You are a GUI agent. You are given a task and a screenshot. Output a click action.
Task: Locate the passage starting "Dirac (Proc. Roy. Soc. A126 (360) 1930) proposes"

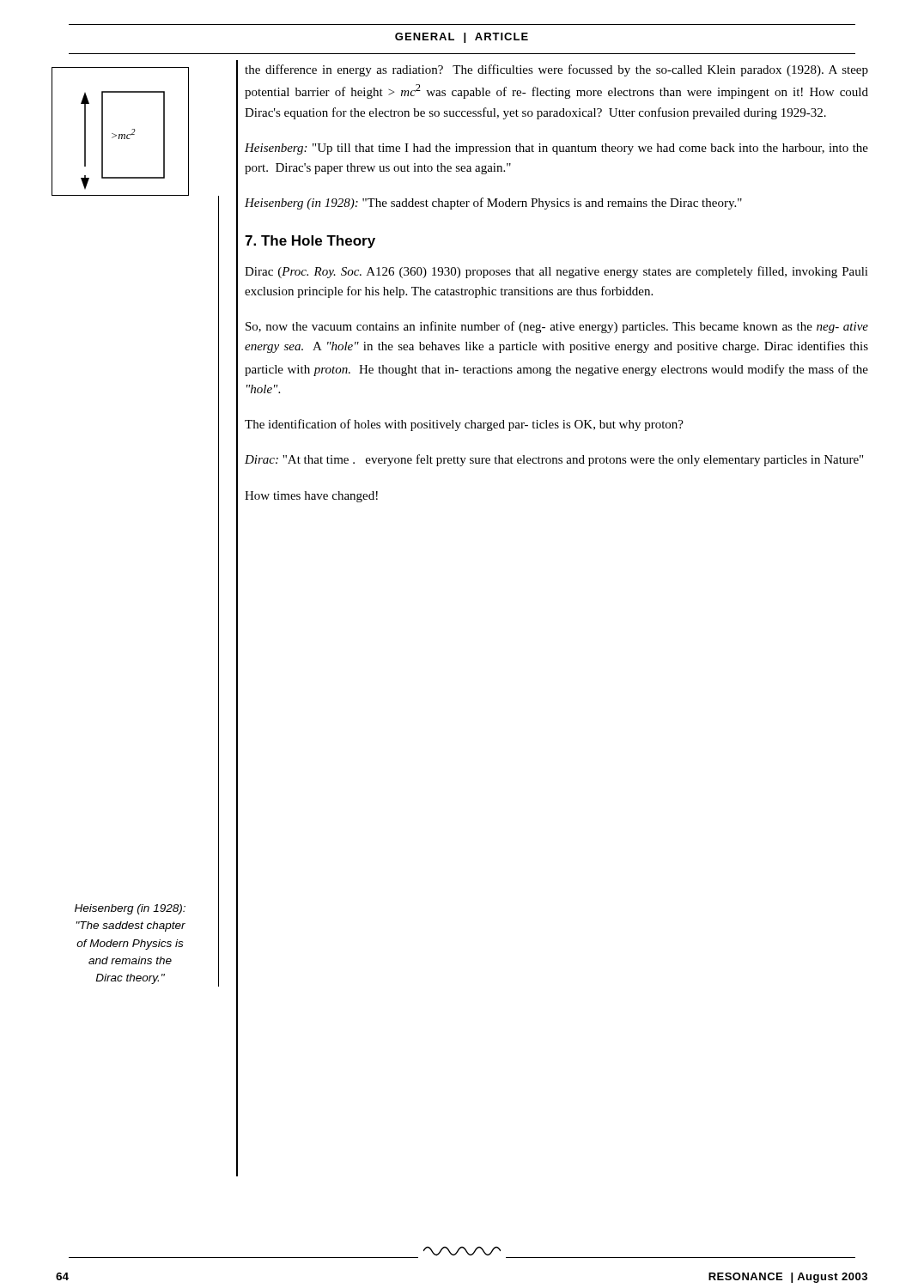click(556, 281)
